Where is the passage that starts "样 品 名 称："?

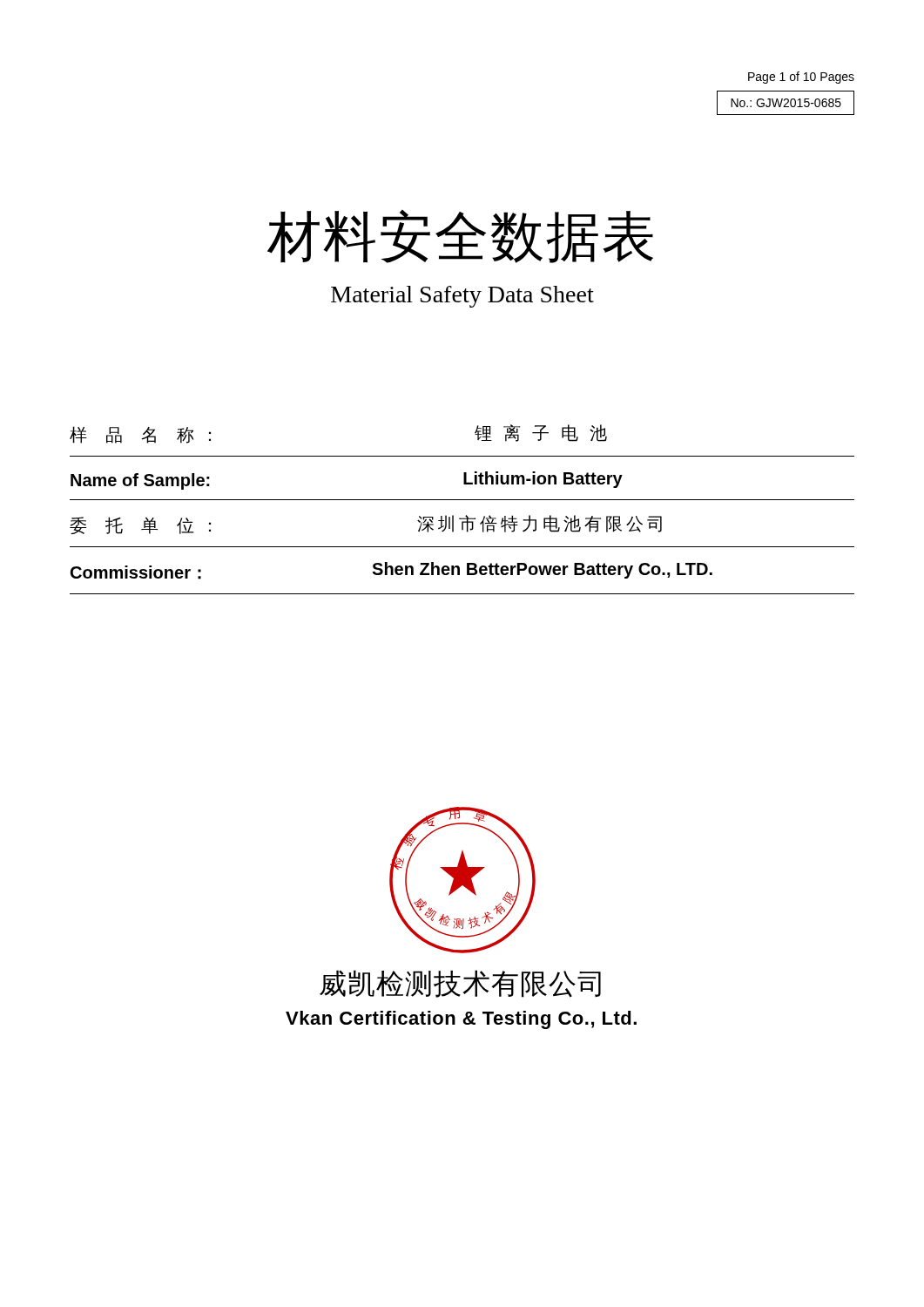114,433
